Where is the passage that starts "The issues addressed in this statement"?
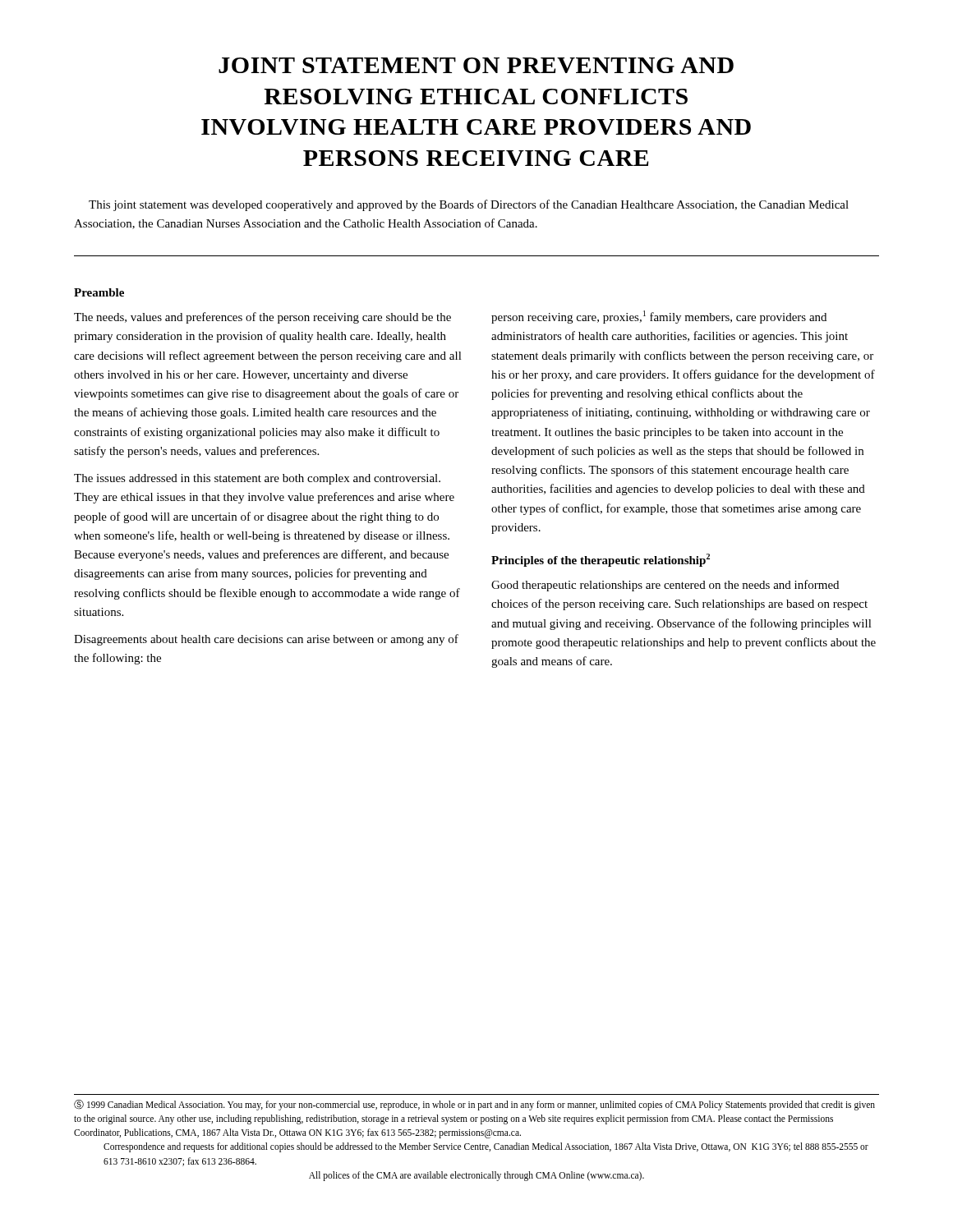Screen dimensions: 1232x953 pos(267,545)
